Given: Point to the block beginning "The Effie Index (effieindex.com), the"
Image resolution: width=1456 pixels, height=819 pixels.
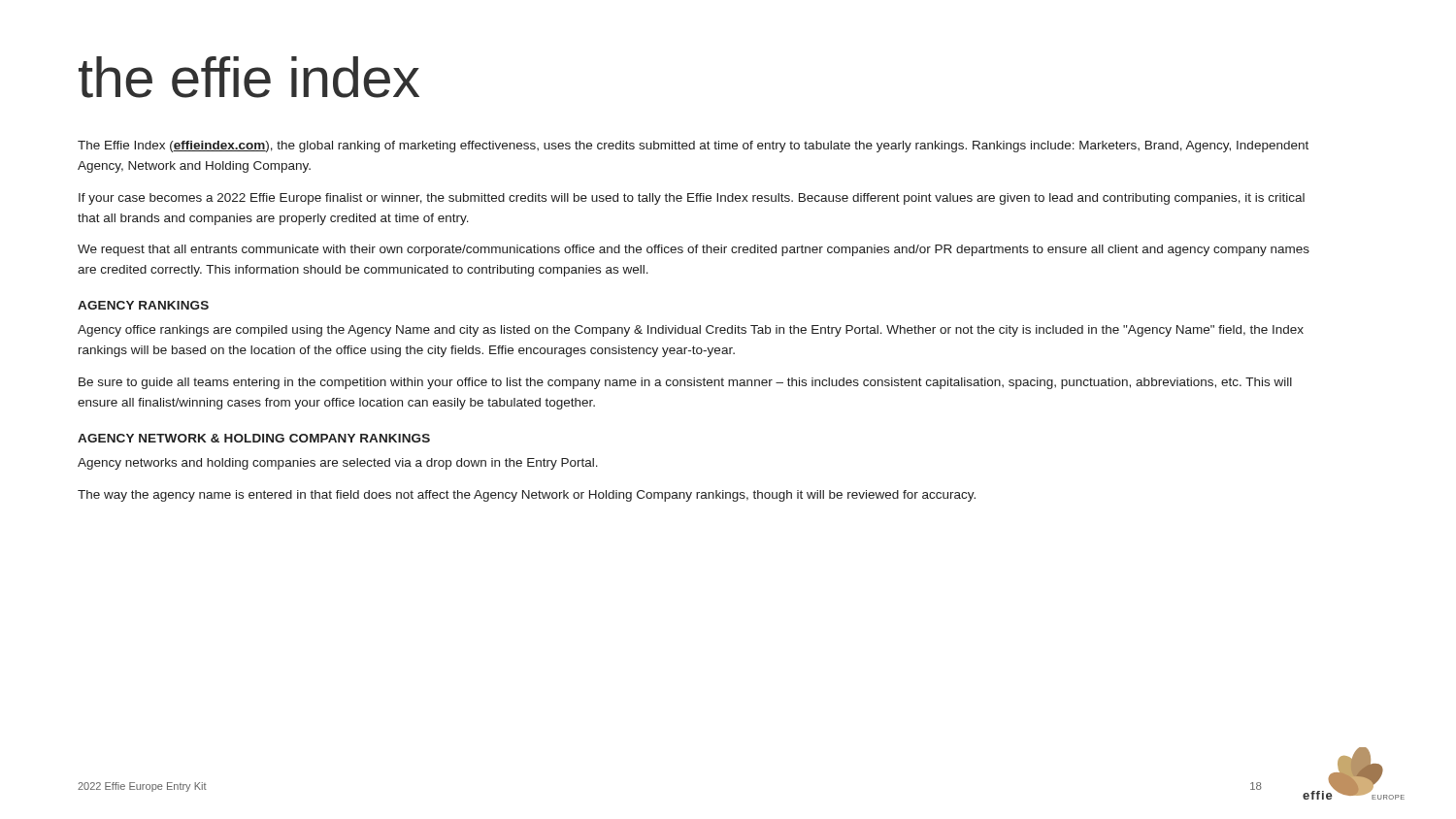Looking at the screenshot, I should tap(693, 155).
